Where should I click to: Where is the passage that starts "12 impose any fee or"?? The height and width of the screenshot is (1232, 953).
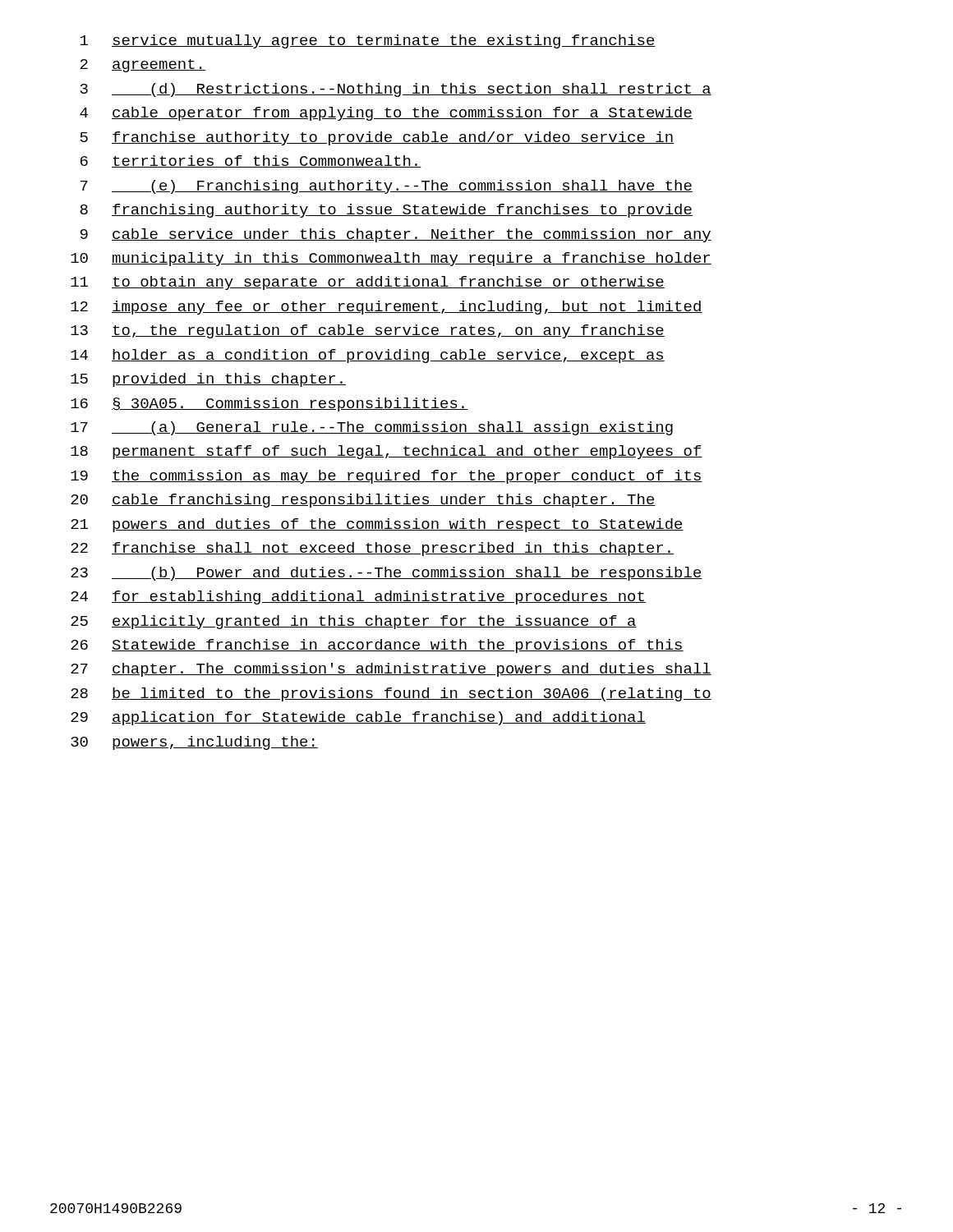click(376, 308)
